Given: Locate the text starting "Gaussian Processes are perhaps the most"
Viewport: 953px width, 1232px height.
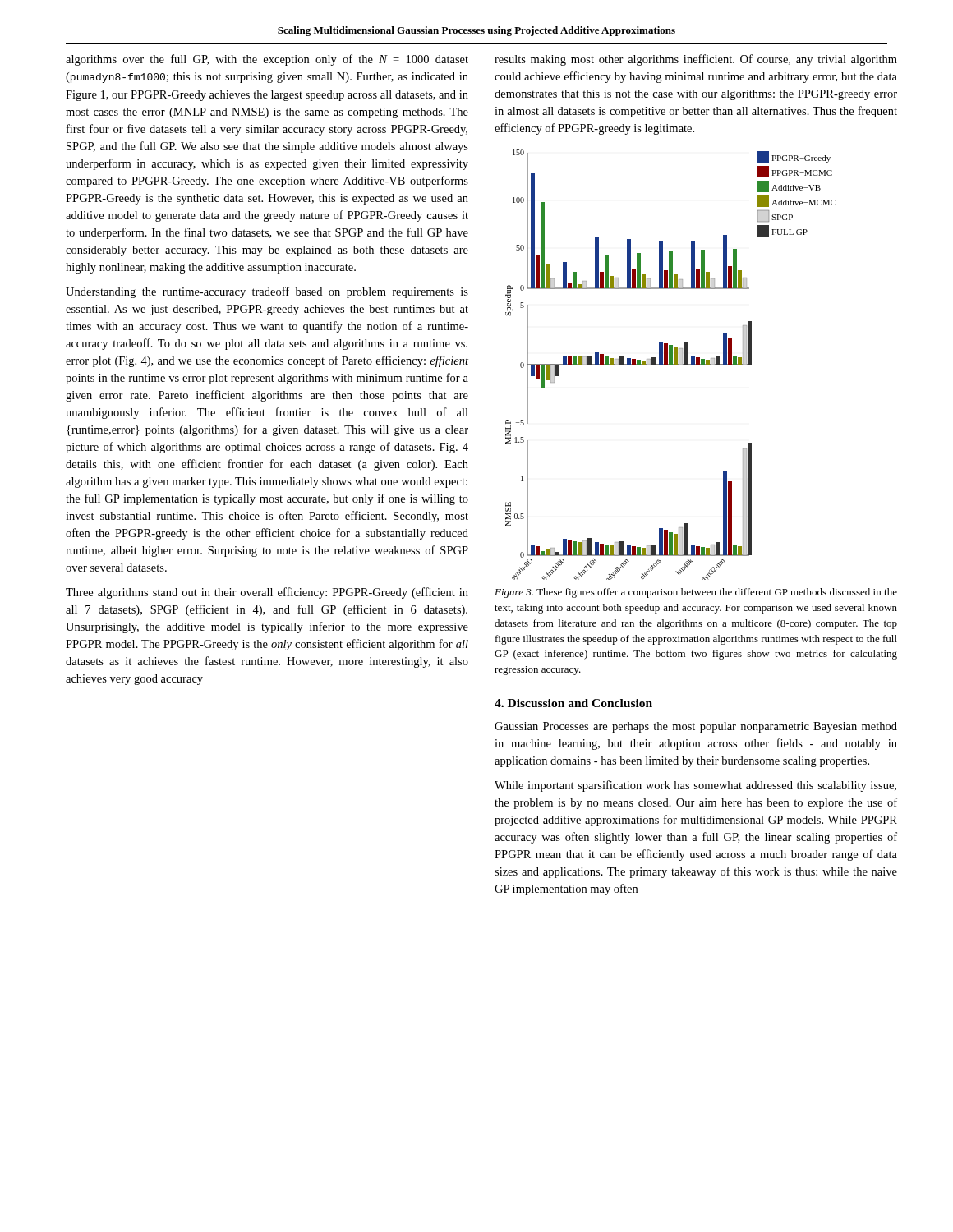Looking at the screenshot, I should point(696,743).
